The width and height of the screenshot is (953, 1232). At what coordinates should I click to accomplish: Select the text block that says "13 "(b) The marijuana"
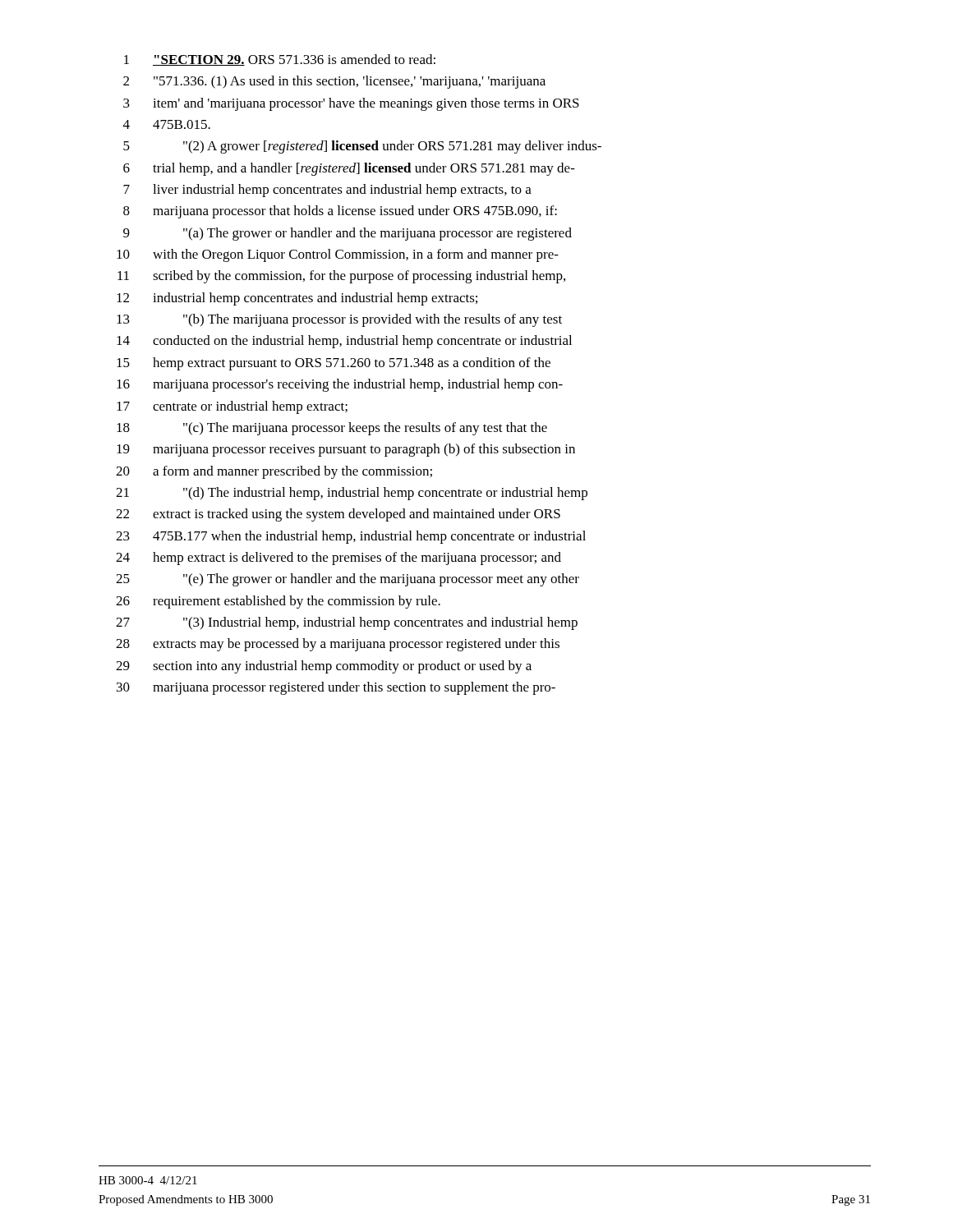coord(485,363)
